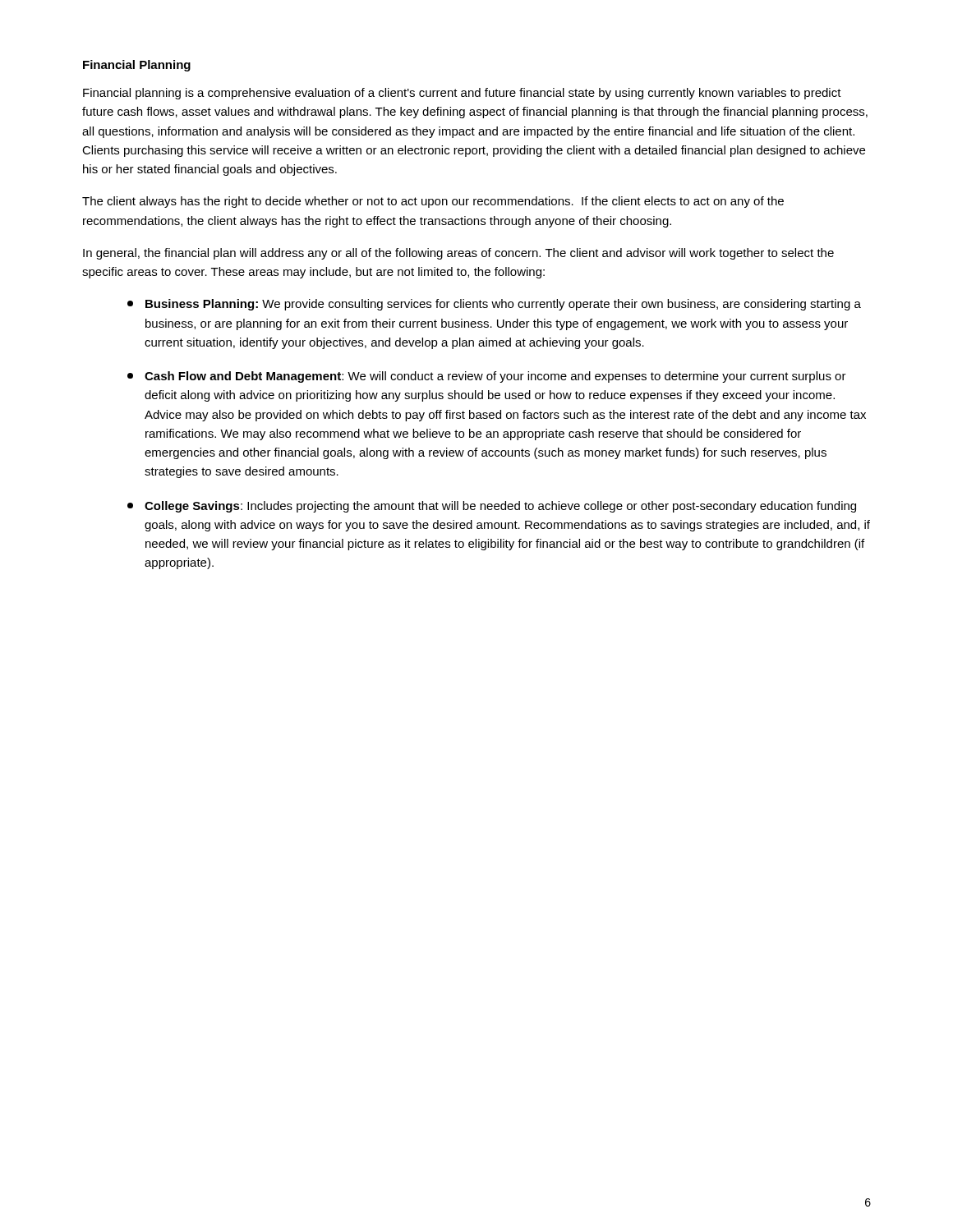The width and height of the screenshot is (953, 1232).
Task: Point to the block beginning "Cash Flow and Debt Management: We will"
Action: 493,424
